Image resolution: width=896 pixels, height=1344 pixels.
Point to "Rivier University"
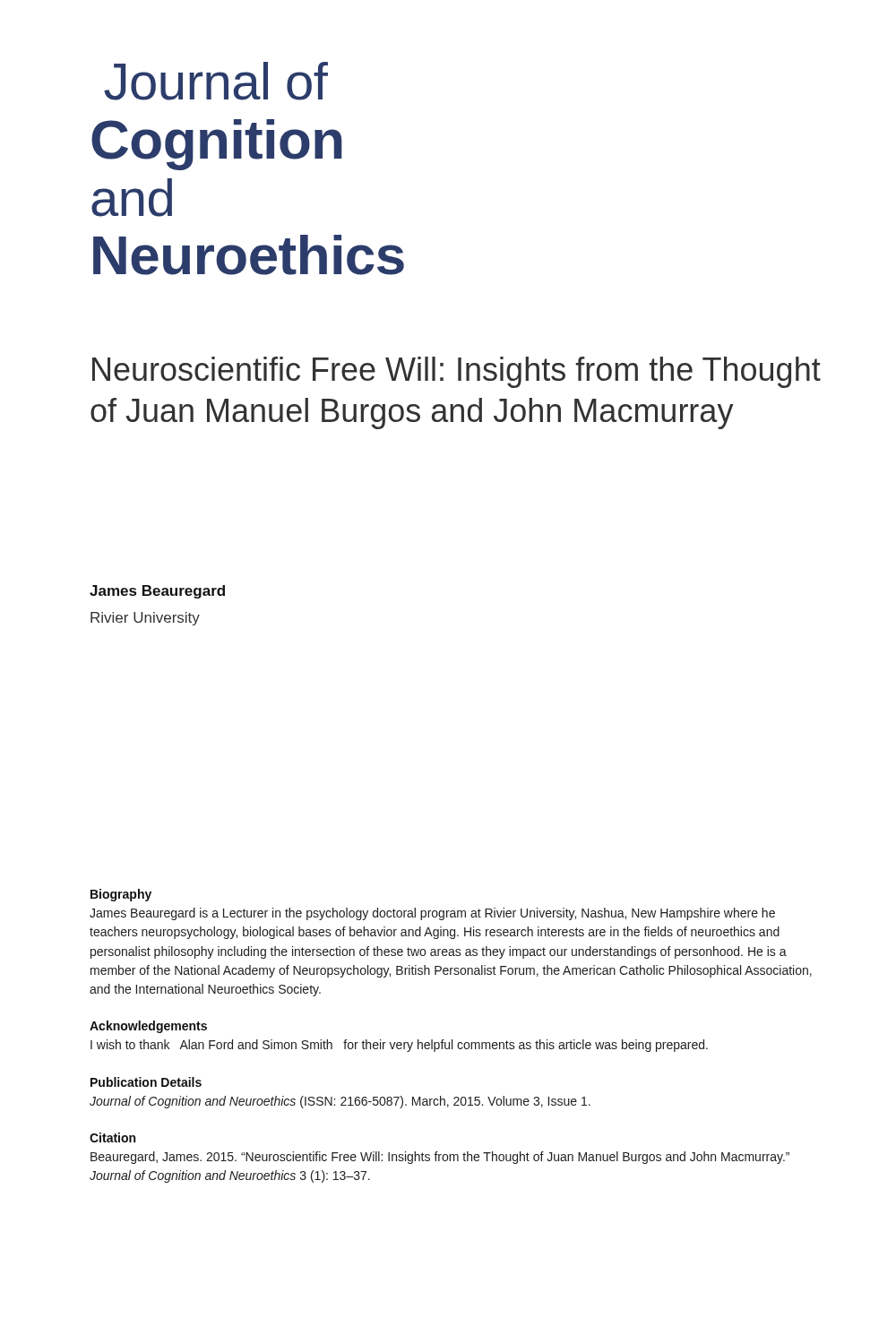tap(145, 618)
